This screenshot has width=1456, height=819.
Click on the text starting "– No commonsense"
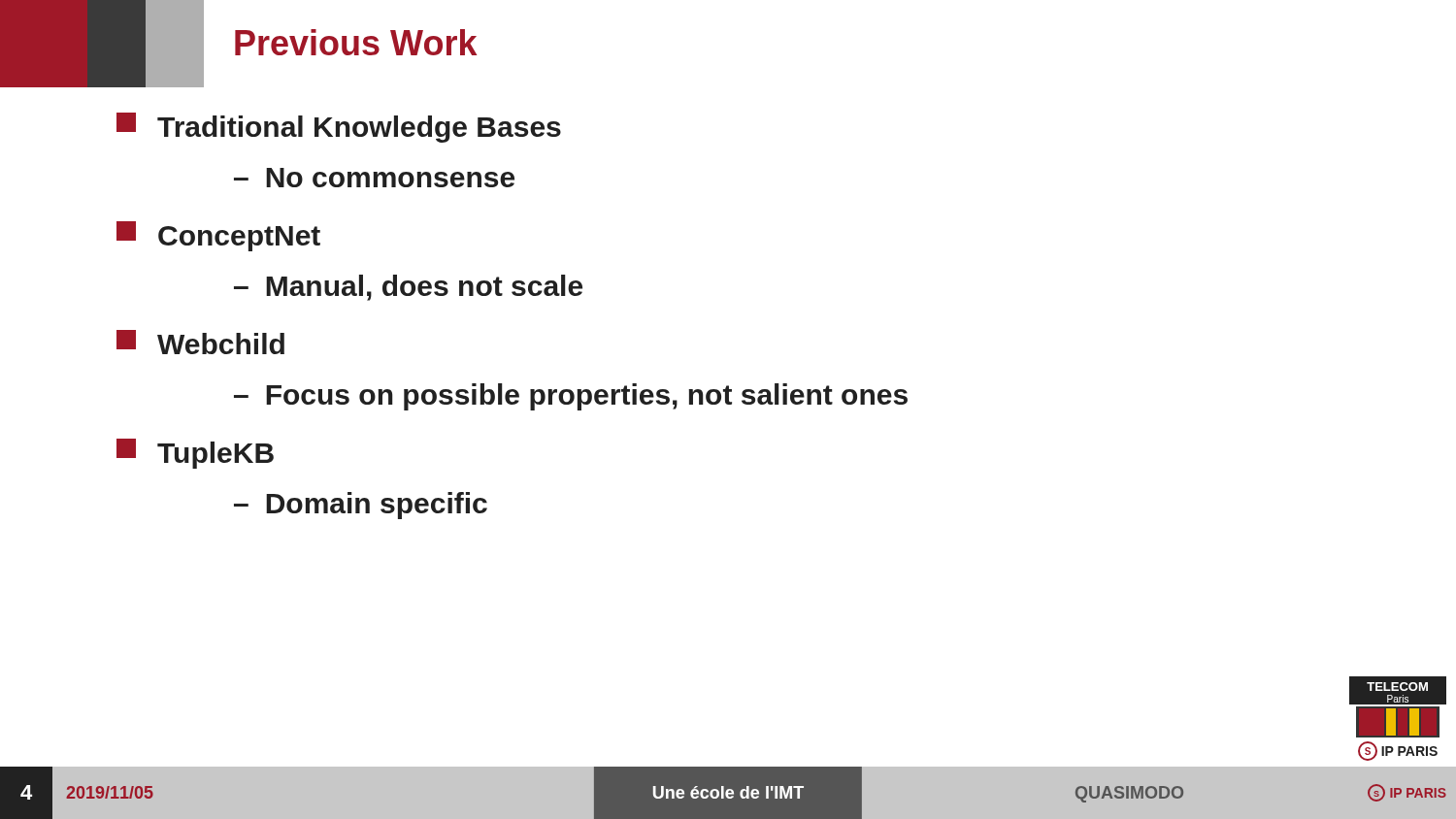374,178
